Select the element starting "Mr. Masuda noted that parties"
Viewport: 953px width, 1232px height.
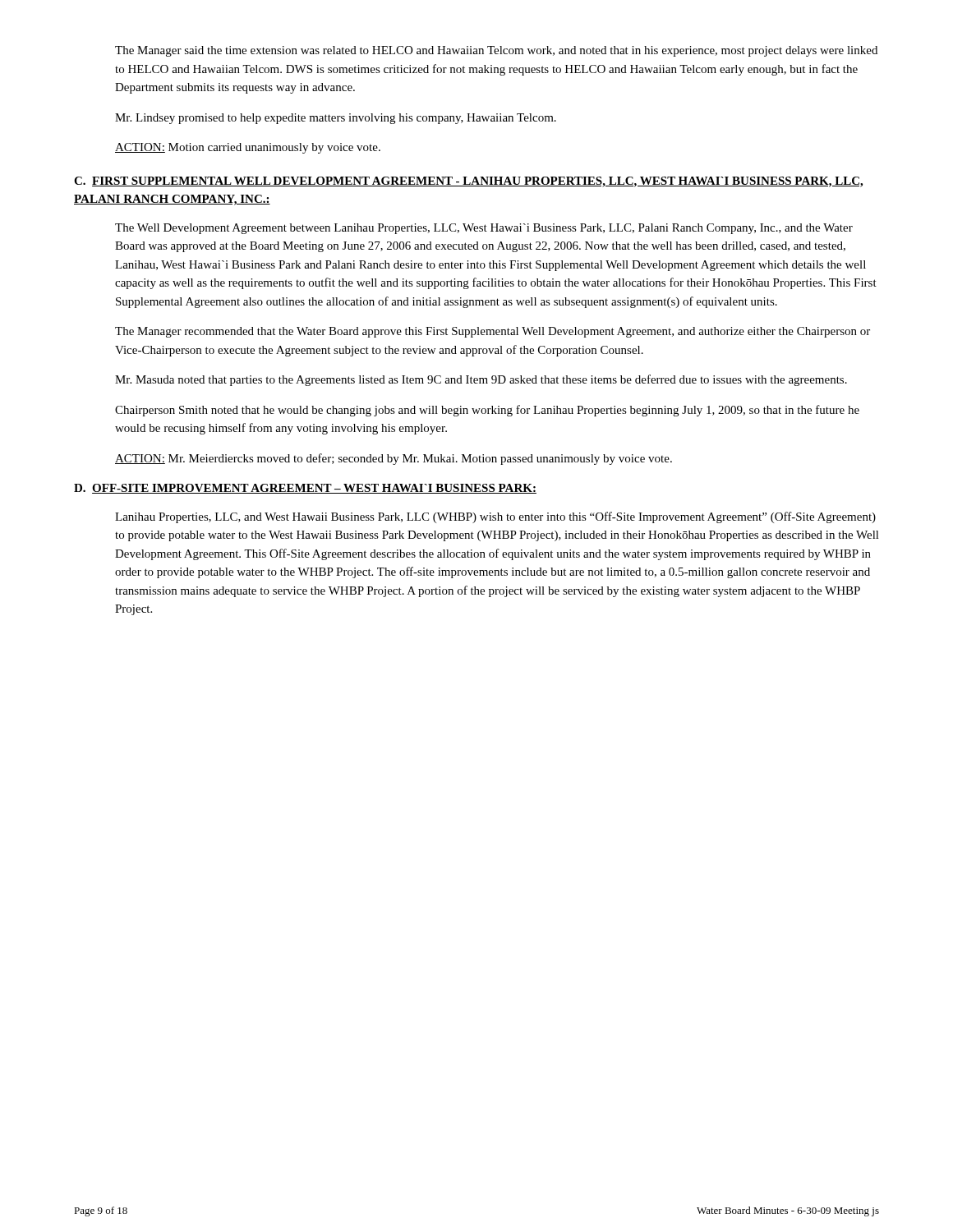click(x=497, y=380)
